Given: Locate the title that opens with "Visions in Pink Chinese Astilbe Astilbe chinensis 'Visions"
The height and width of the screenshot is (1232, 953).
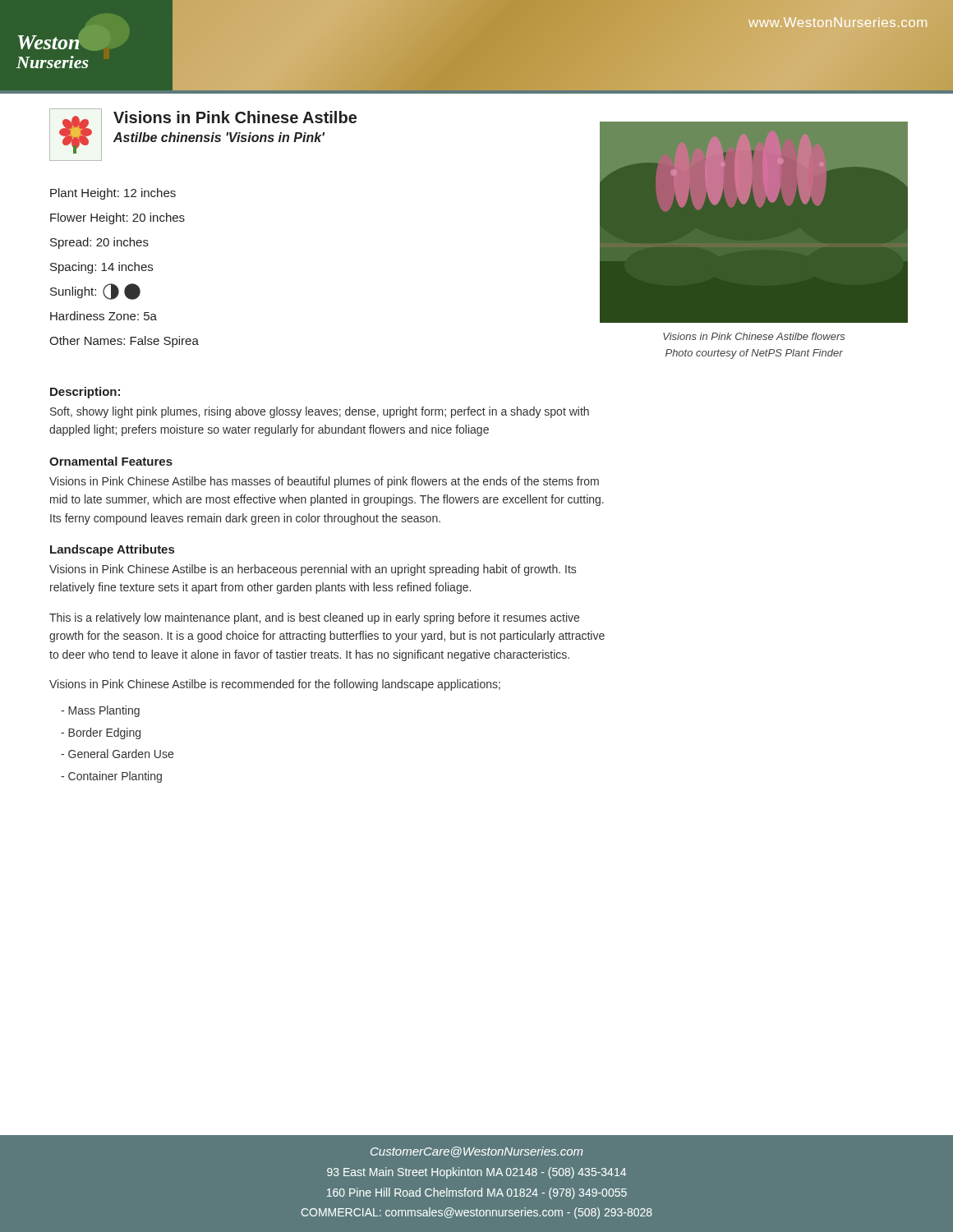Looking at the screenshot, I should [203, 135].
